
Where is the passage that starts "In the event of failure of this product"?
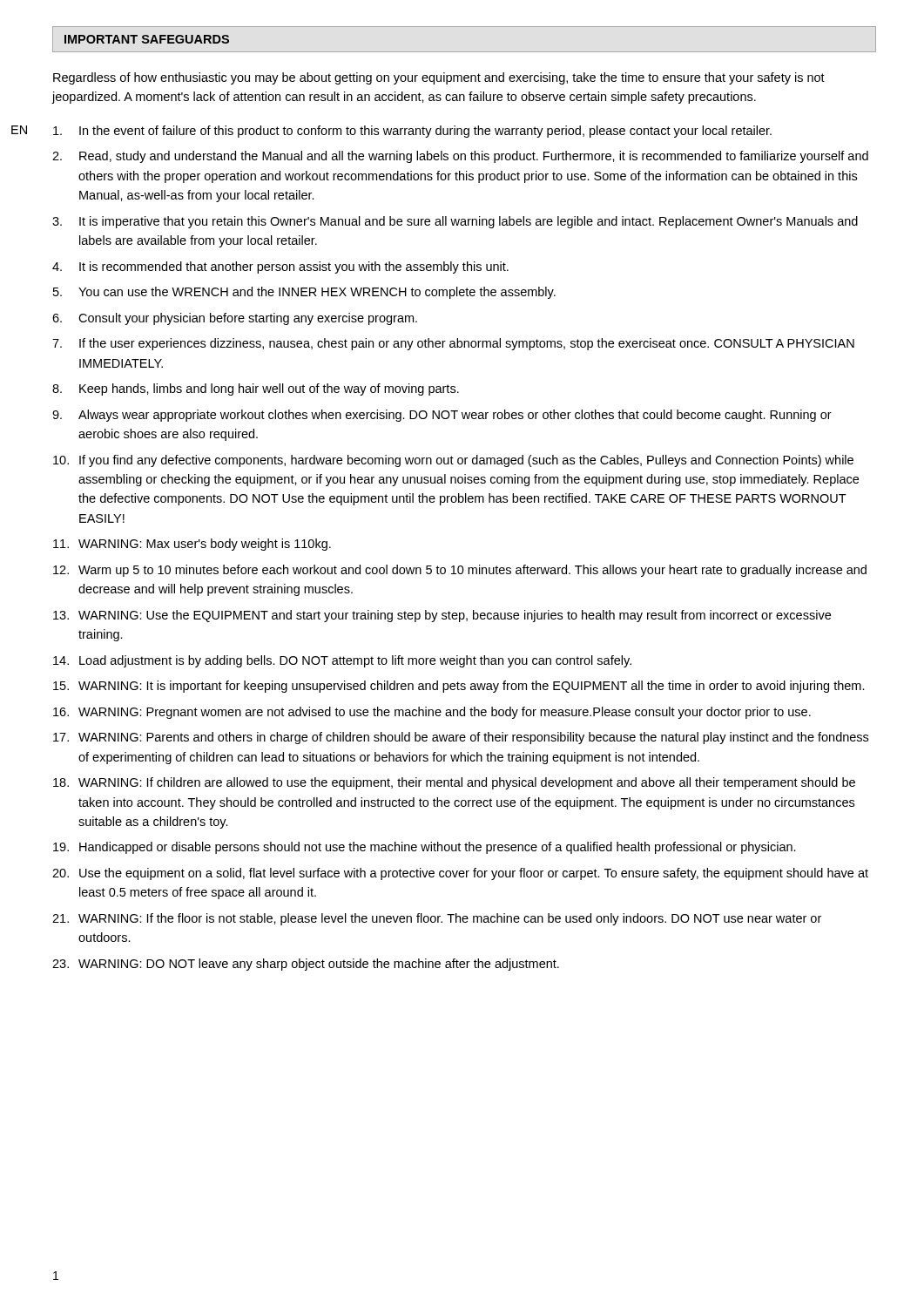coord(464,131)
